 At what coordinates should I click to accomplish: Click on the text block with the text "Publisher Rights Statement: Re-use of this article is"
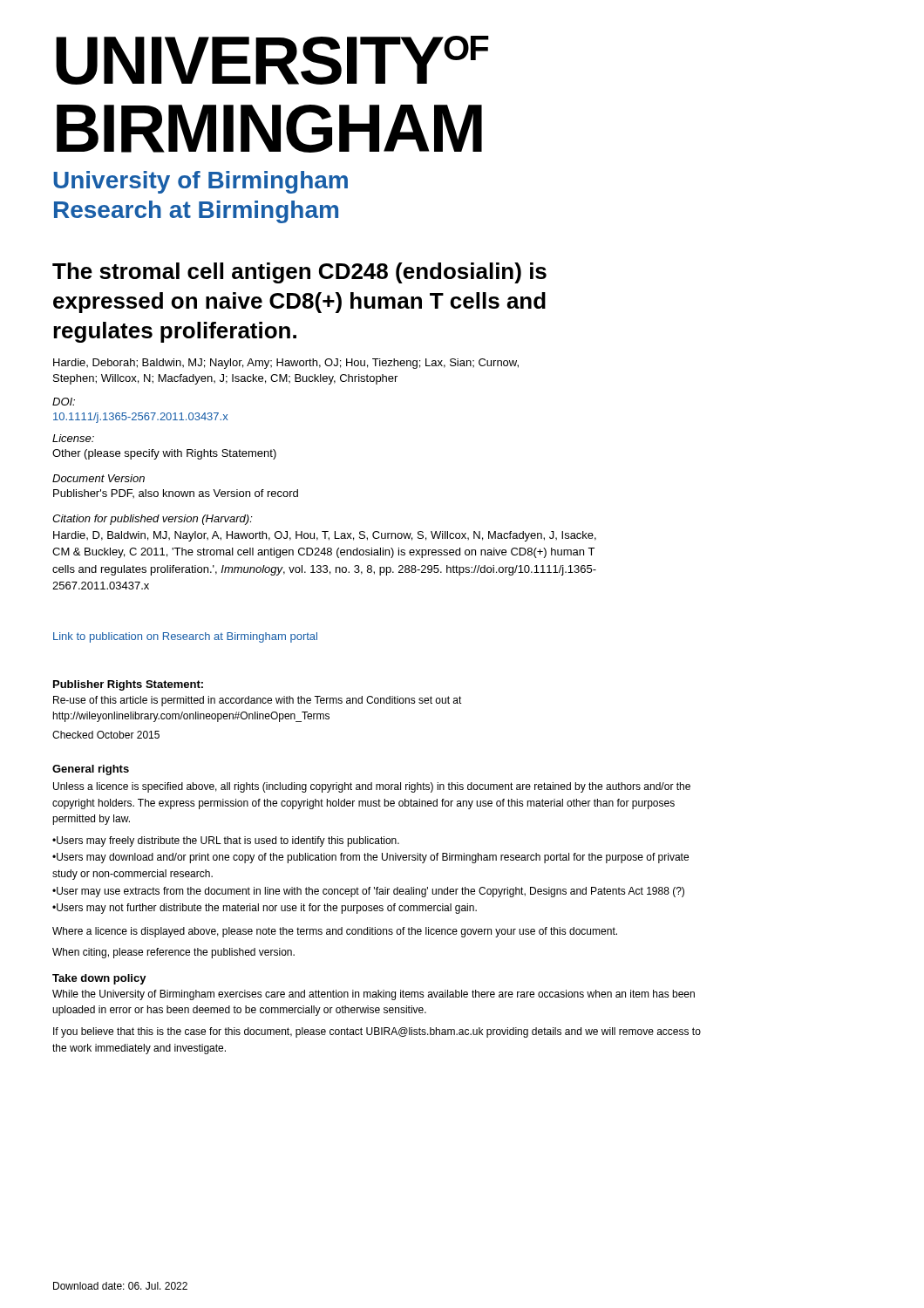(x=462, y=709)
